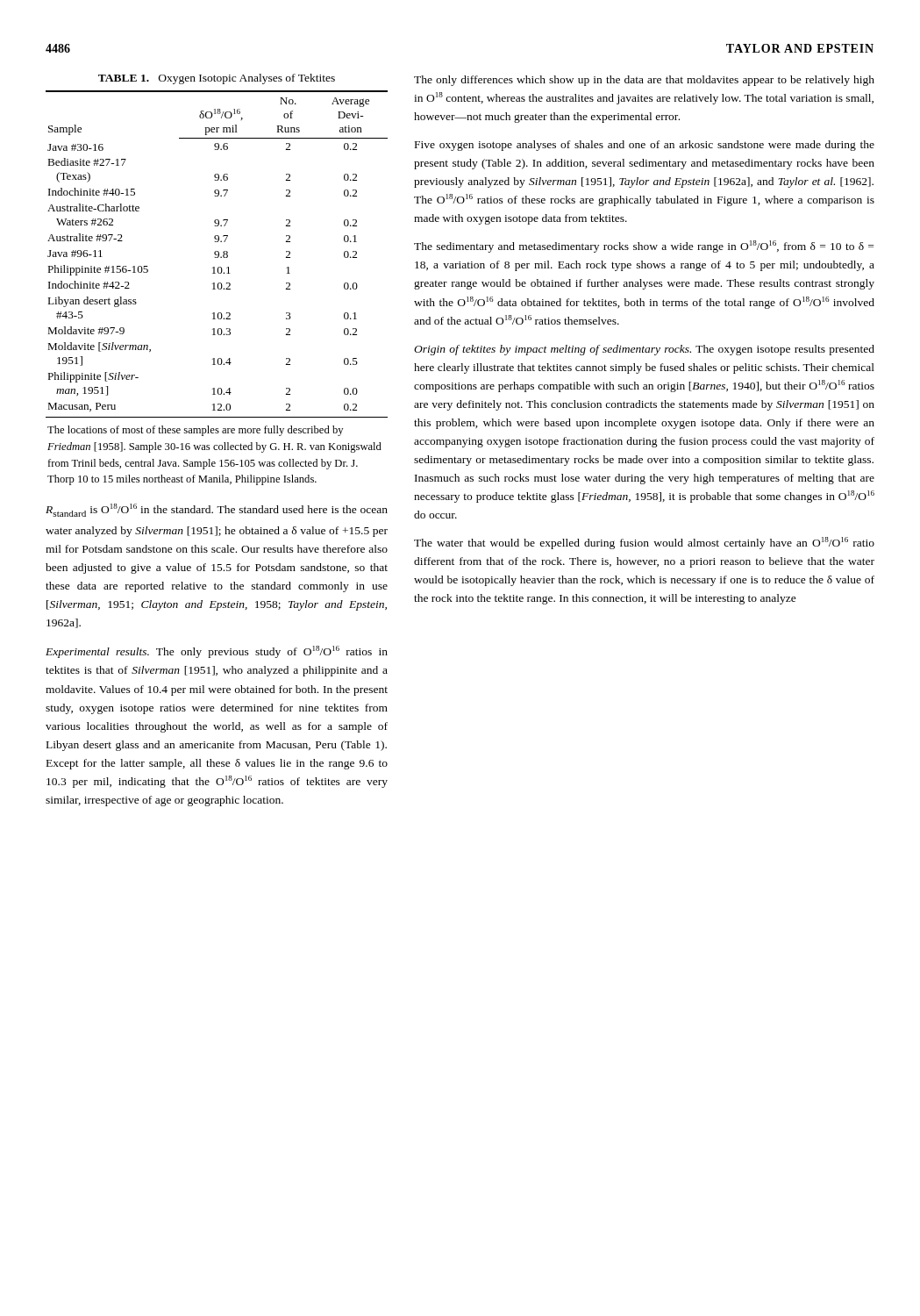The width and height of the screenshot is (920, 1316).
Task: Click on the region starting "The only differences which"
Action: tap(644, 98)
